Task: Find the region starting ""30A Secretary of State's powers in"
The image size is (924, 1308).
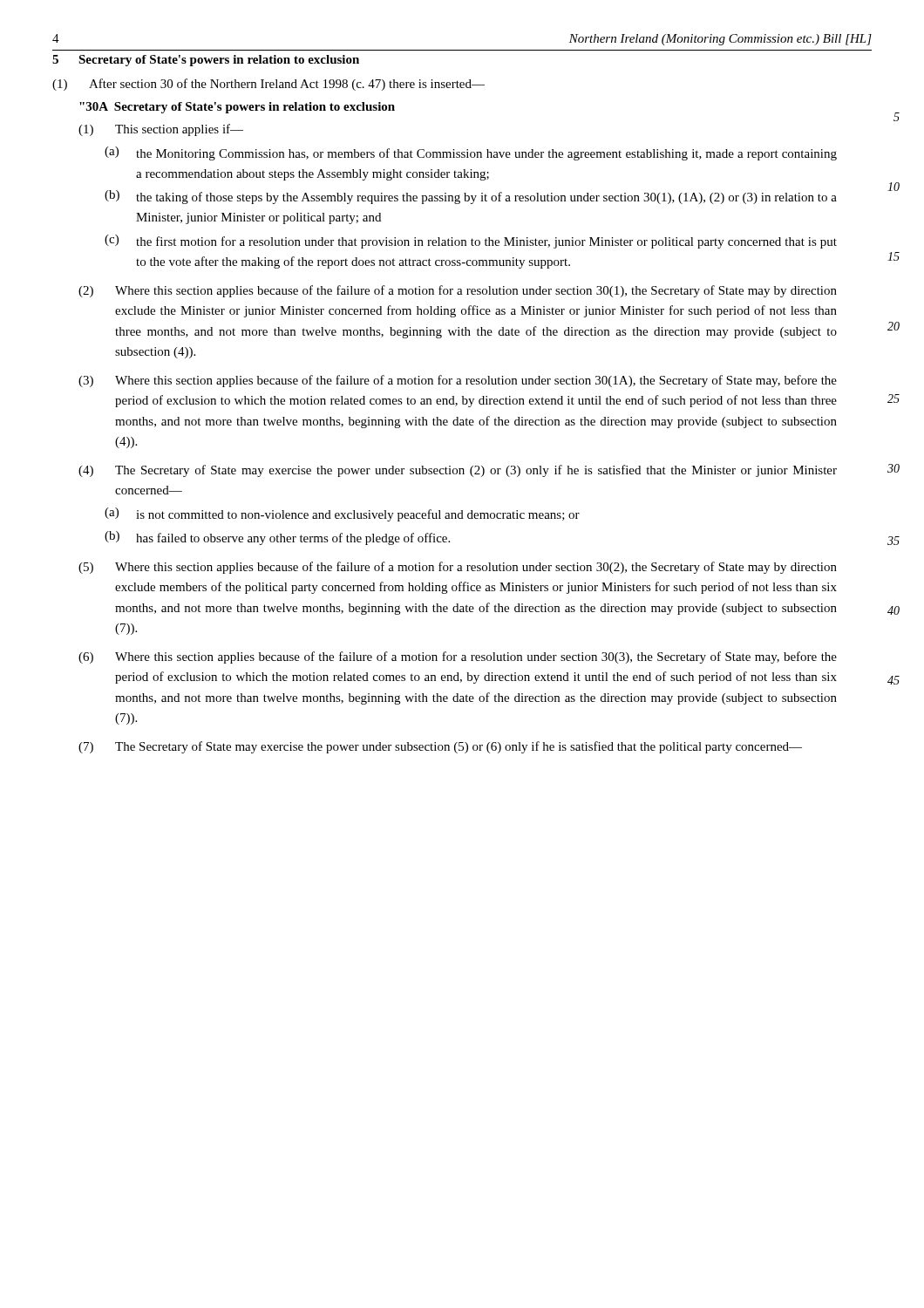Action: coord(237,107)
